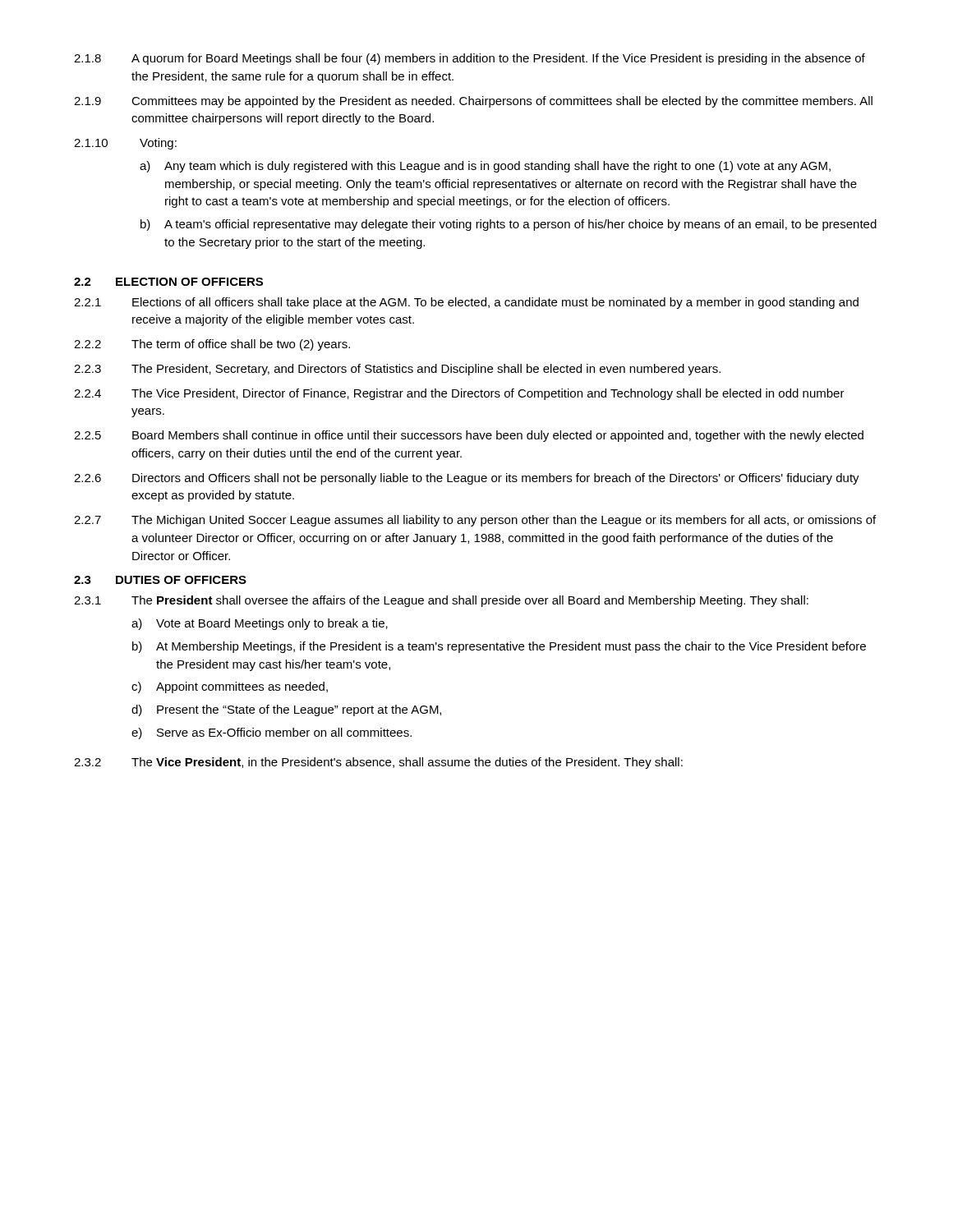Image resolution: width=953 pixels, height=1232 pixels.
Task: Find the block on this page that starts "2.1.9 Committees may be appointed by"
Action: [476, 109]
